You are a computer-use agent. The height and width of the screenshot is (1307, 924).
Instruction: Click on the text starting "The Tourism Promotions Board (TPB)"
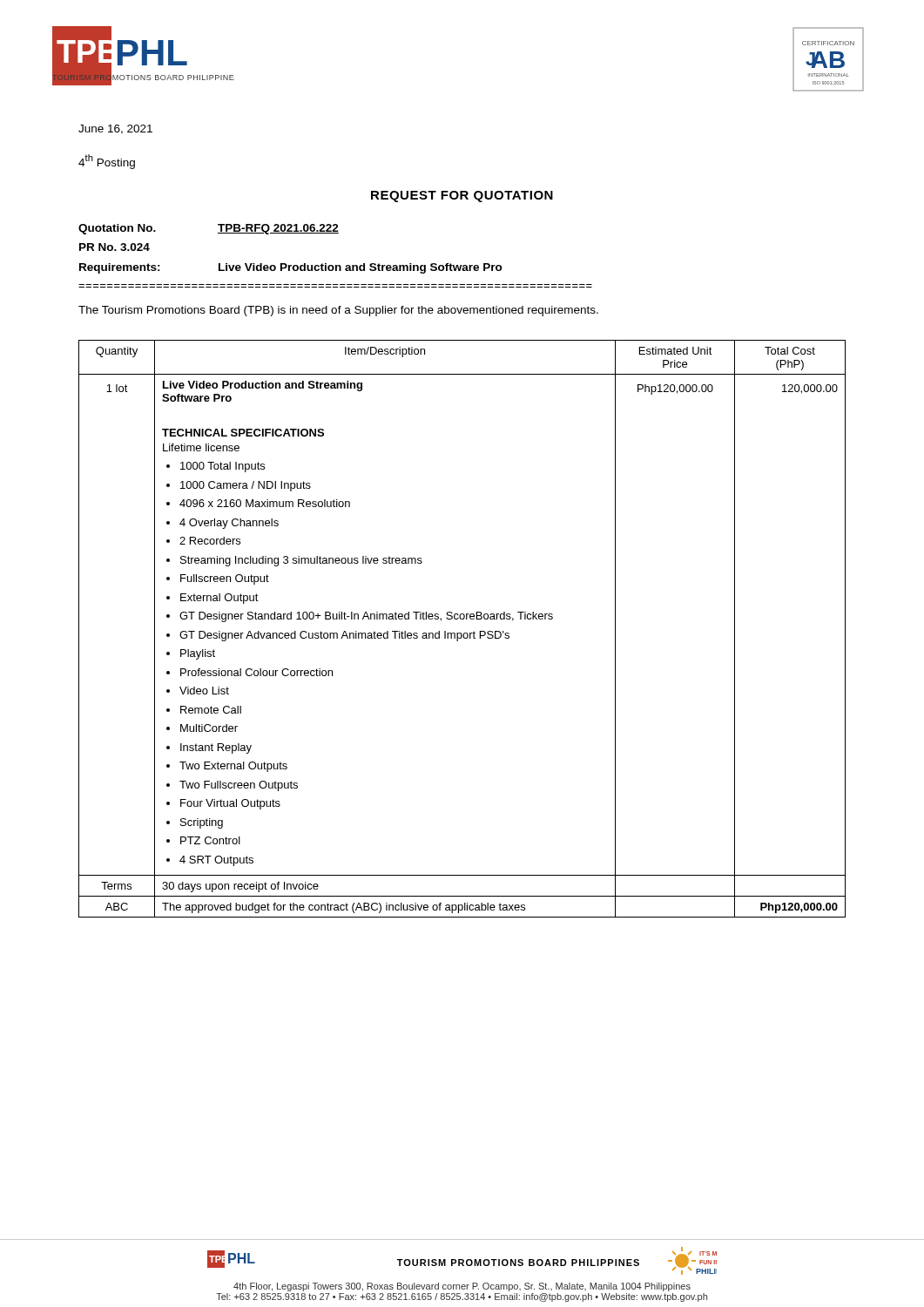[x=339, y=310]
